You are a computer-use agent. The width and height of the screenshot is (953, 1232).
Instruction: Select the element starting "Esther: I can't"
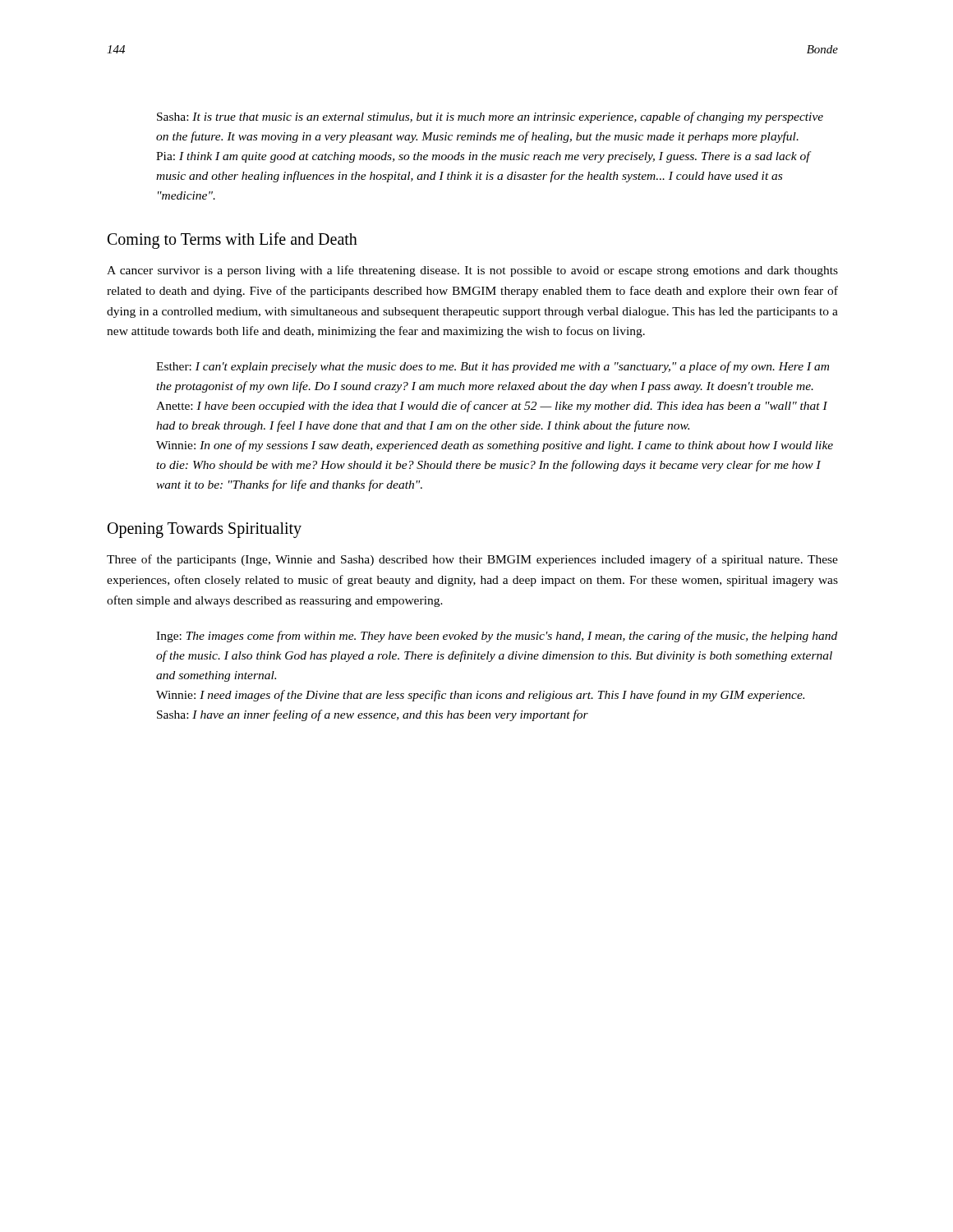(497, 426)
